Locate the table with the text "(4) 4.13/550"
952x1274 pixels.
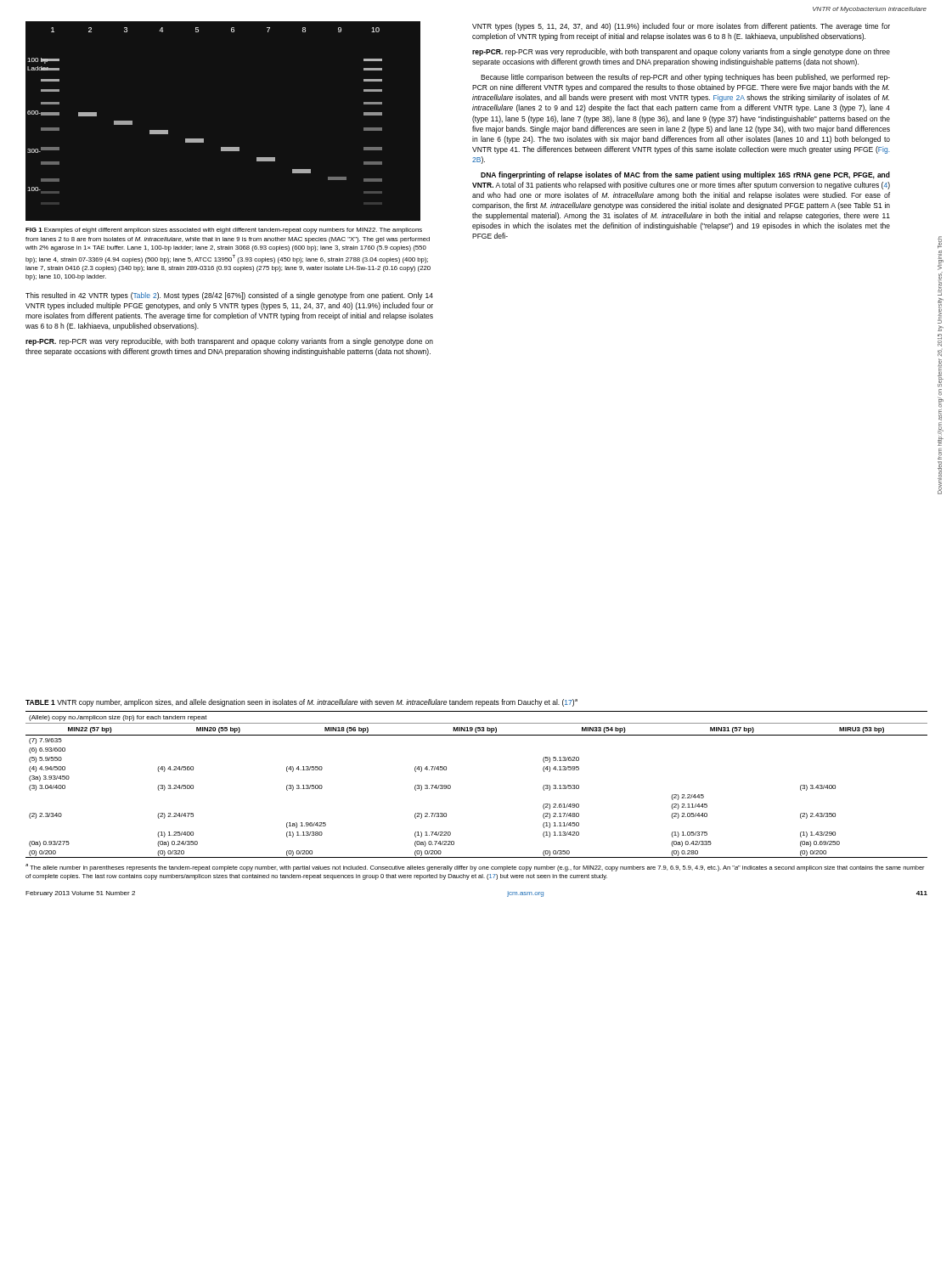click(476, 796)
